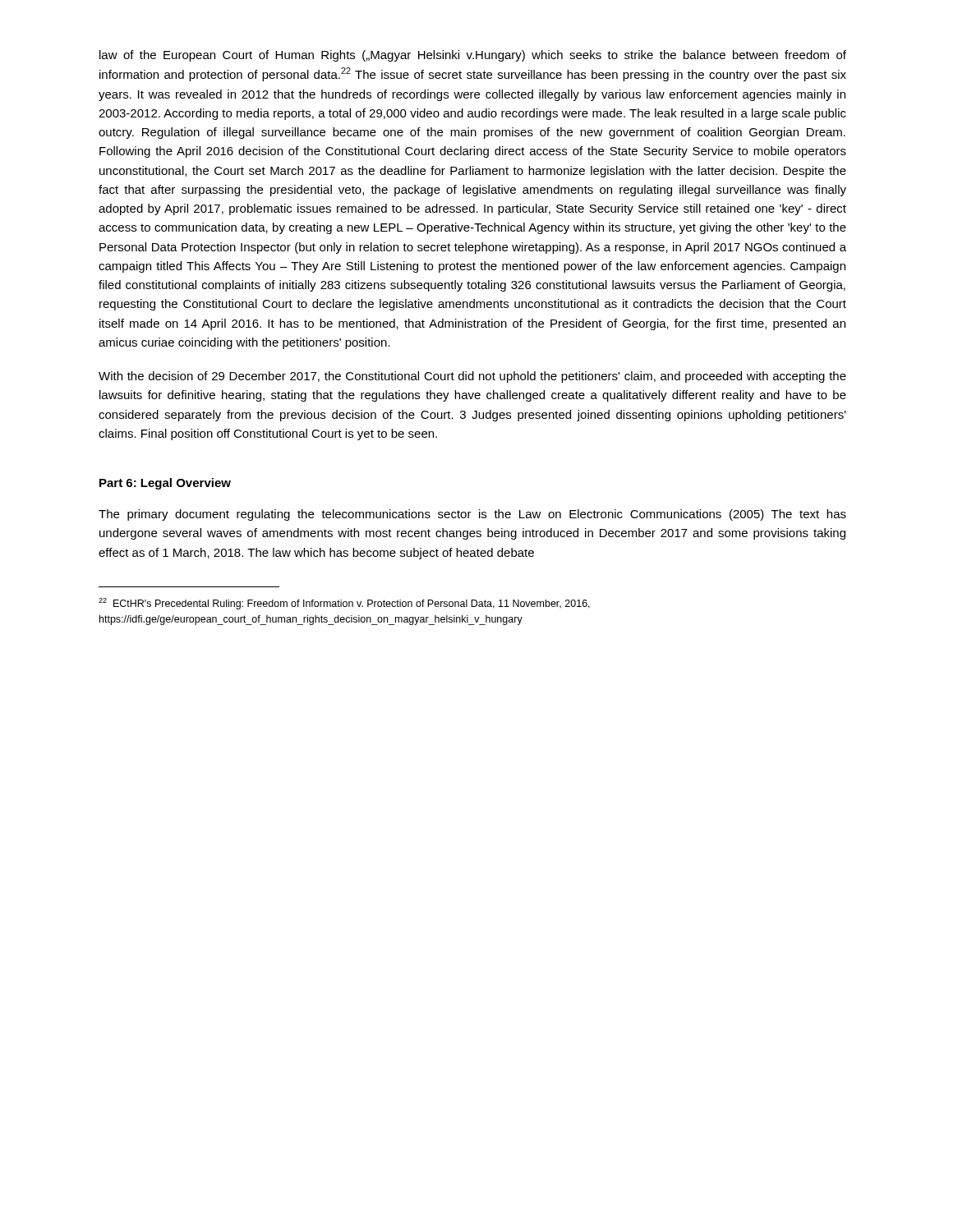
Task: Where is the passage that starts "With the decision"?
Action: click(472, 404)
